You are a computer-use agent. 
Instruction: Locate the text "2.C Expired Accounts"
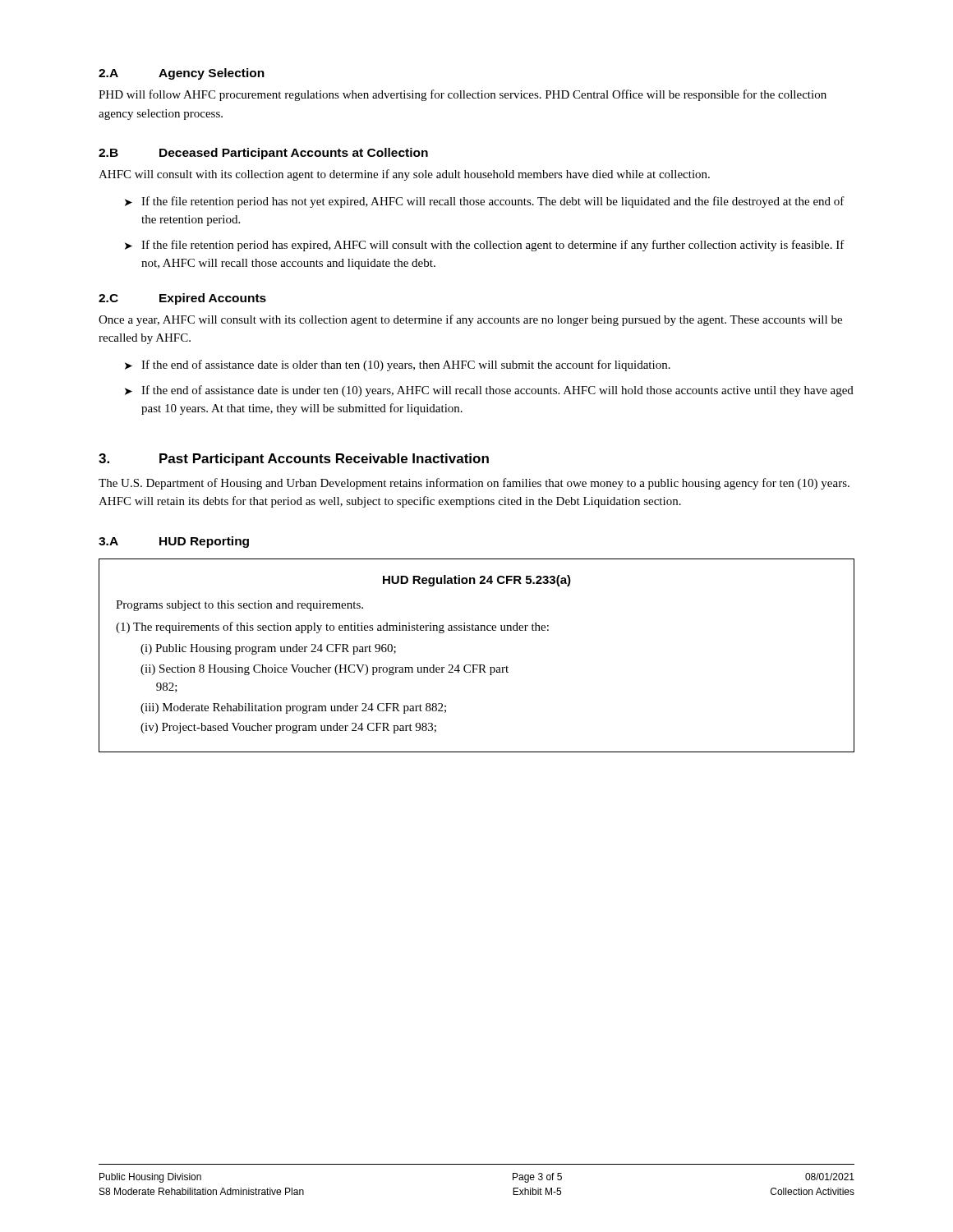[182, 298]
